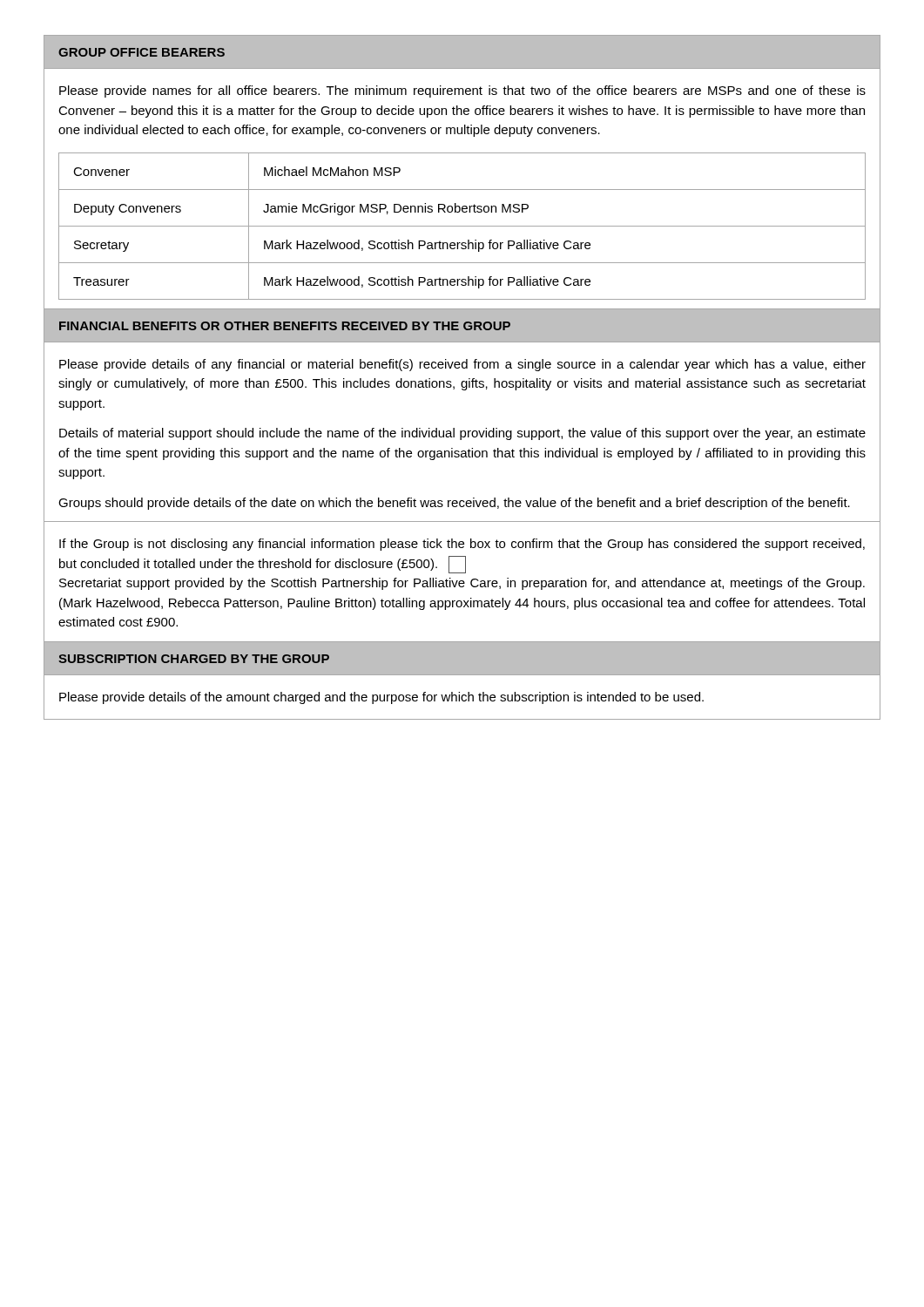Find the section header with the text "GROUP OFFICE BEARERS"

tap(142, 52)
